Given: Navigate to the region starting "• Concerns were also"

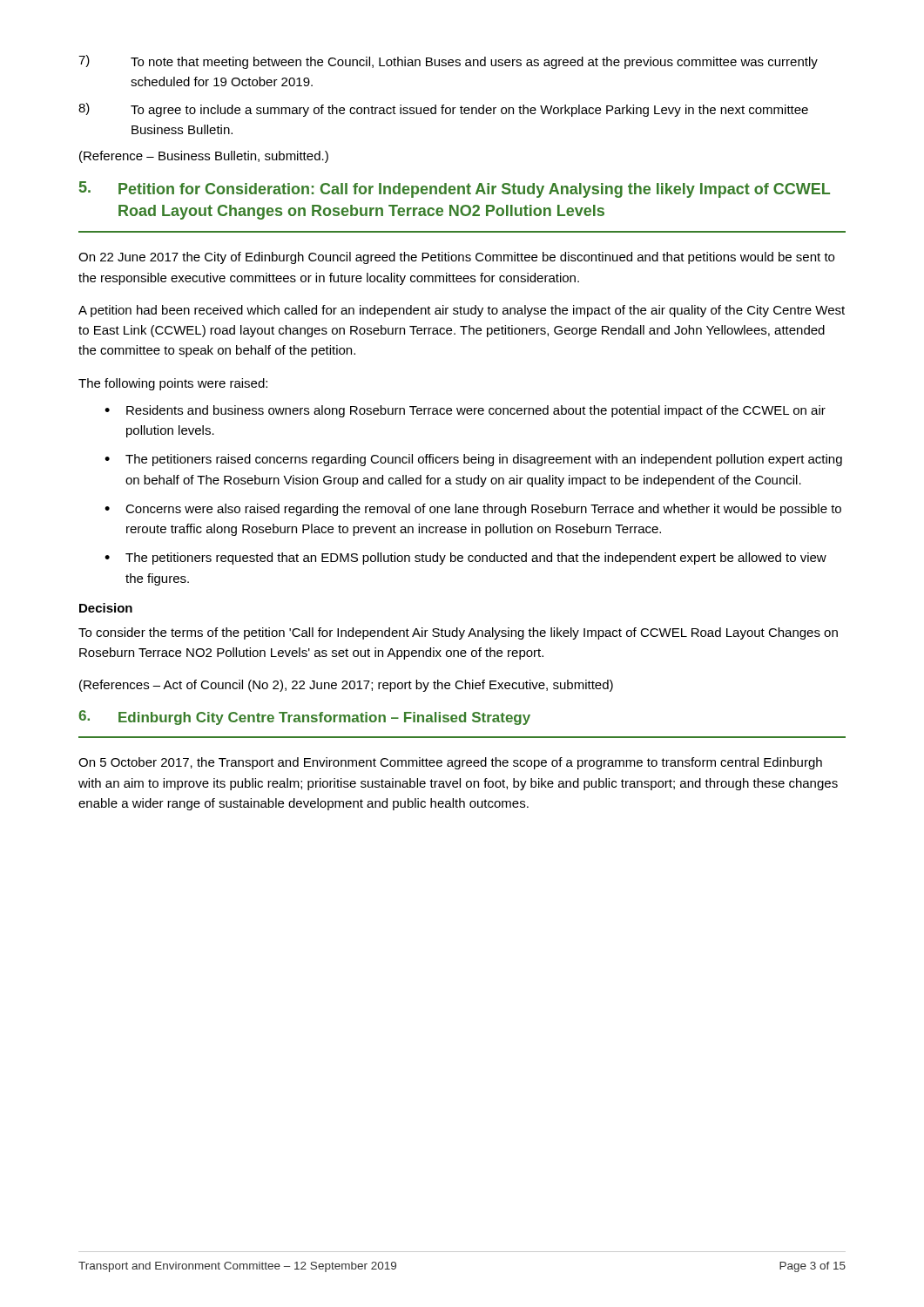Looking at the screenshot, I should coord(475,518).
